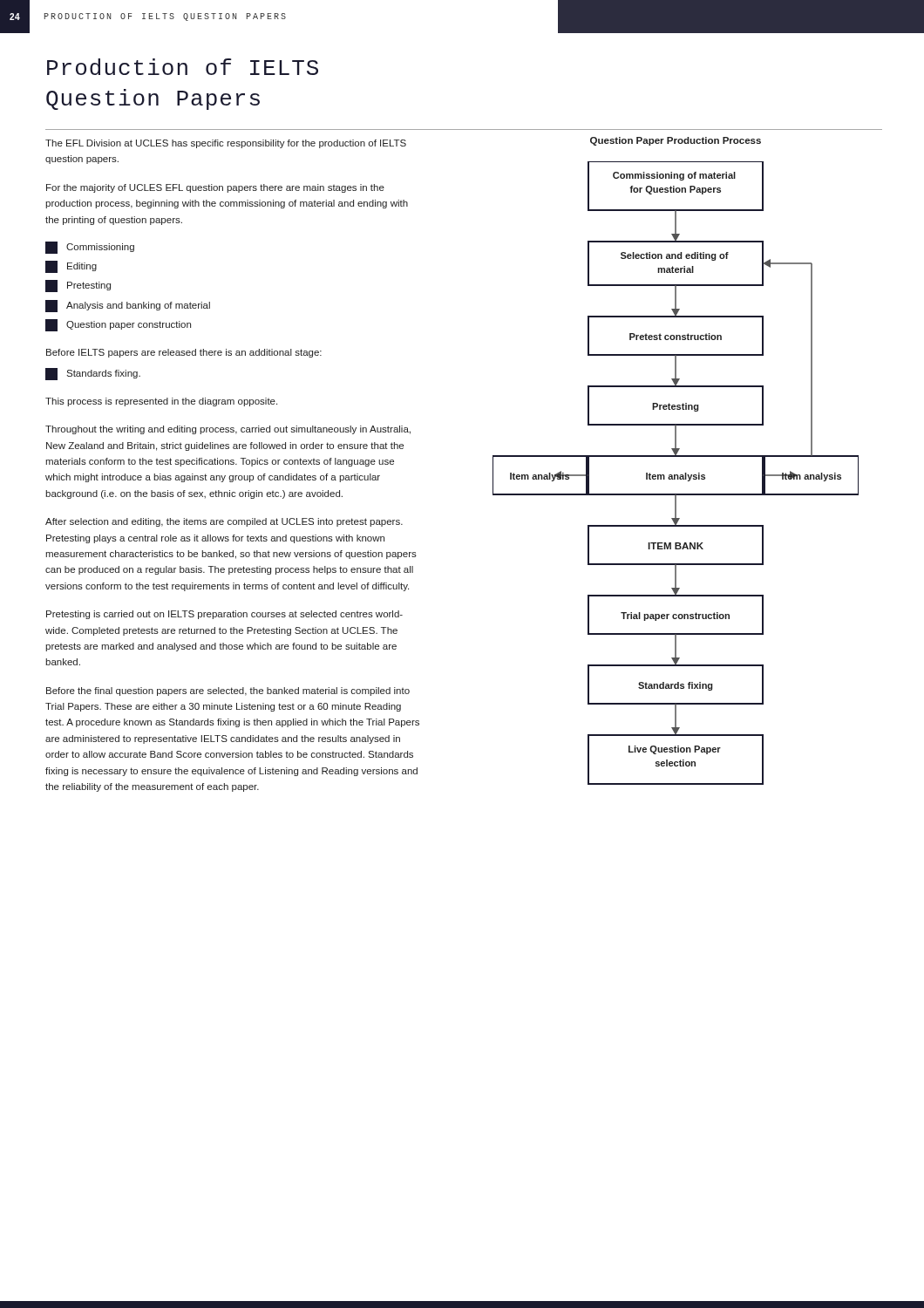Find the text block that reads "This process is represented"
The image size is (924, 1308).
click(x=233, y=401)
